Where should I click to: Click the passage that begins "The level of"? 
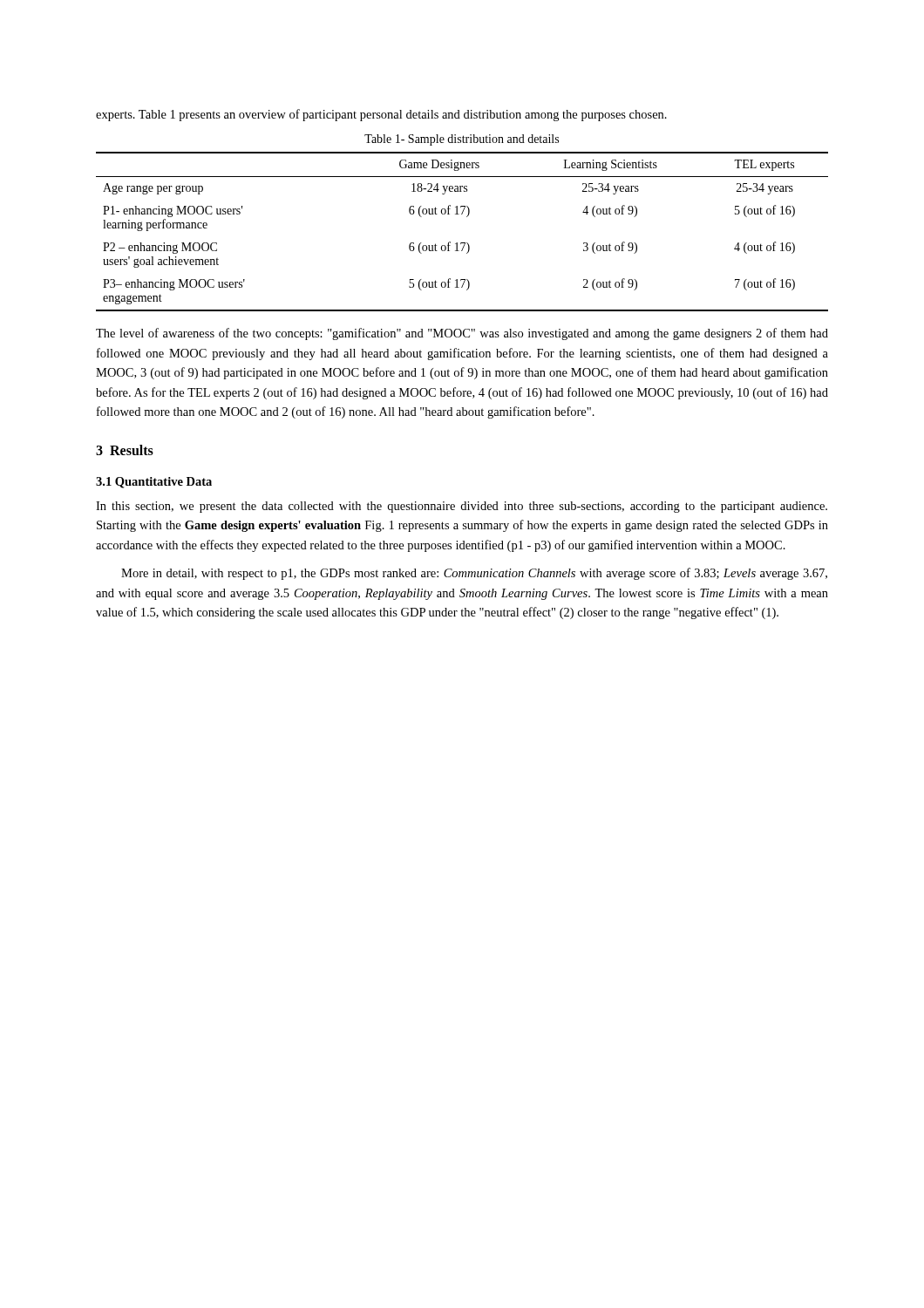point(462,373)
